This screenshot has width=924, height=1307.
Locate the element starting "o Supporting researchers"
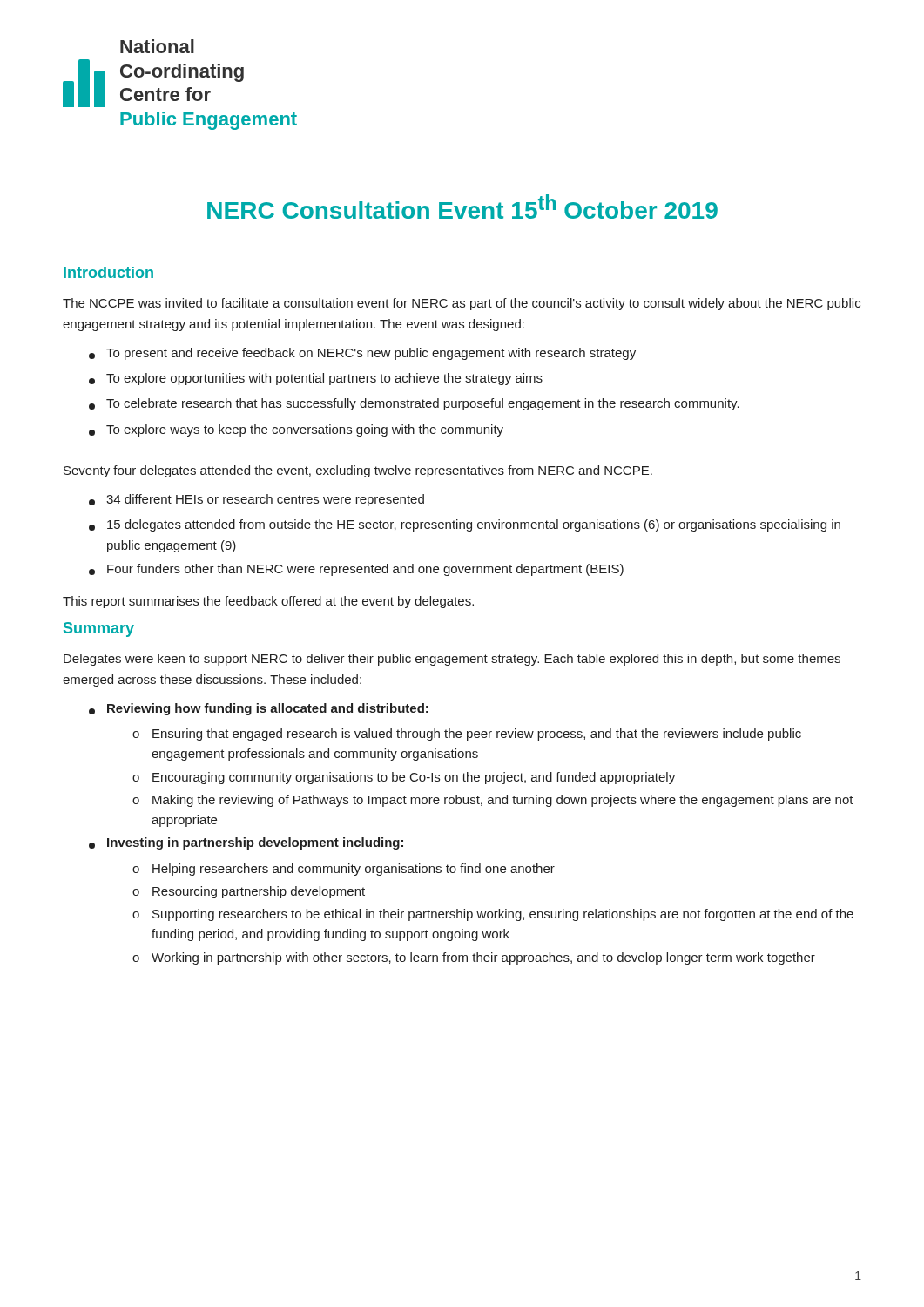pos(497,924)
